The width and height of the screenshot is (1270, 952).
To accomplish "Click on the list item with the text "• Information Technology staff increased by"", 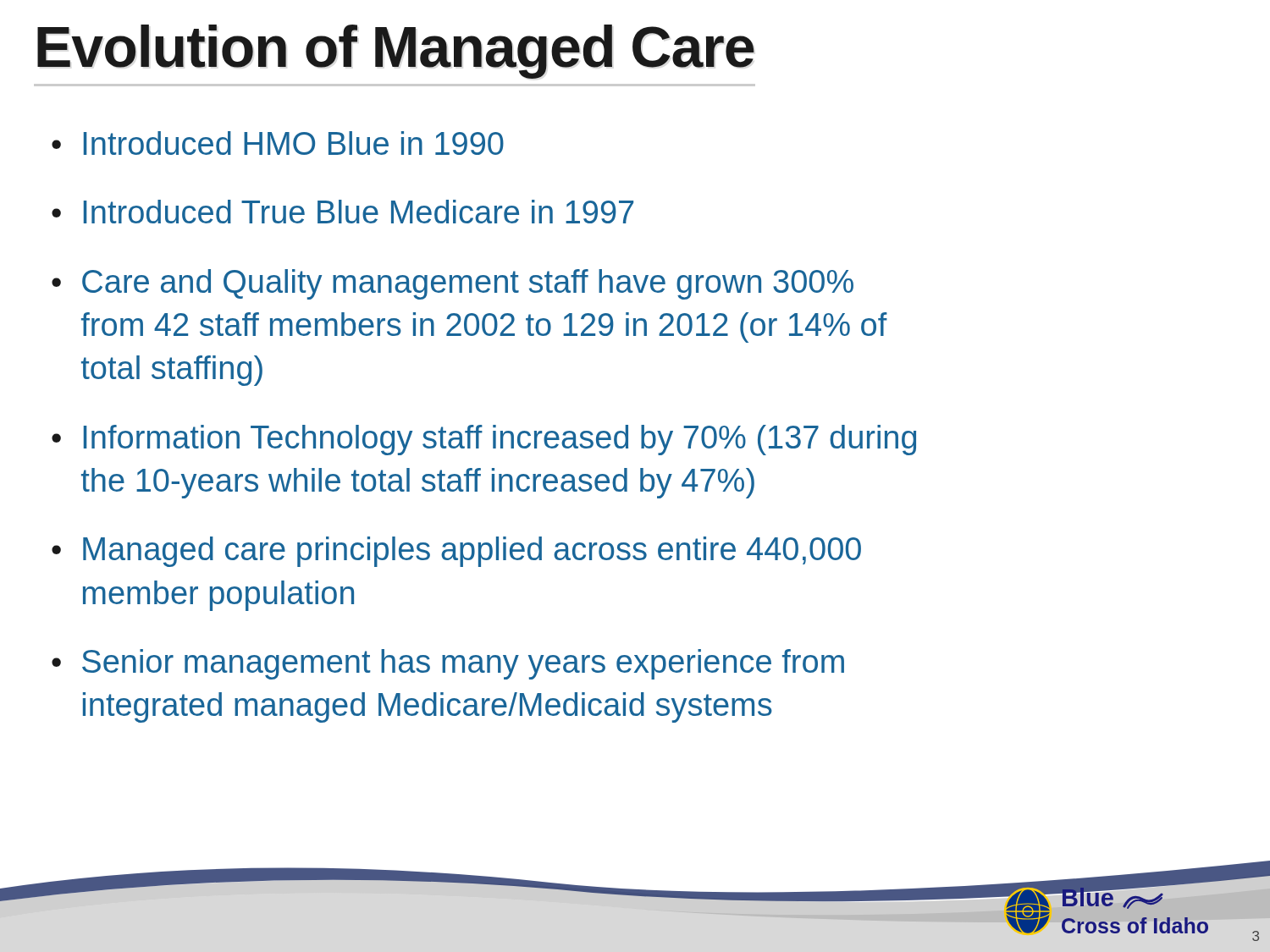I will (485, 459).
